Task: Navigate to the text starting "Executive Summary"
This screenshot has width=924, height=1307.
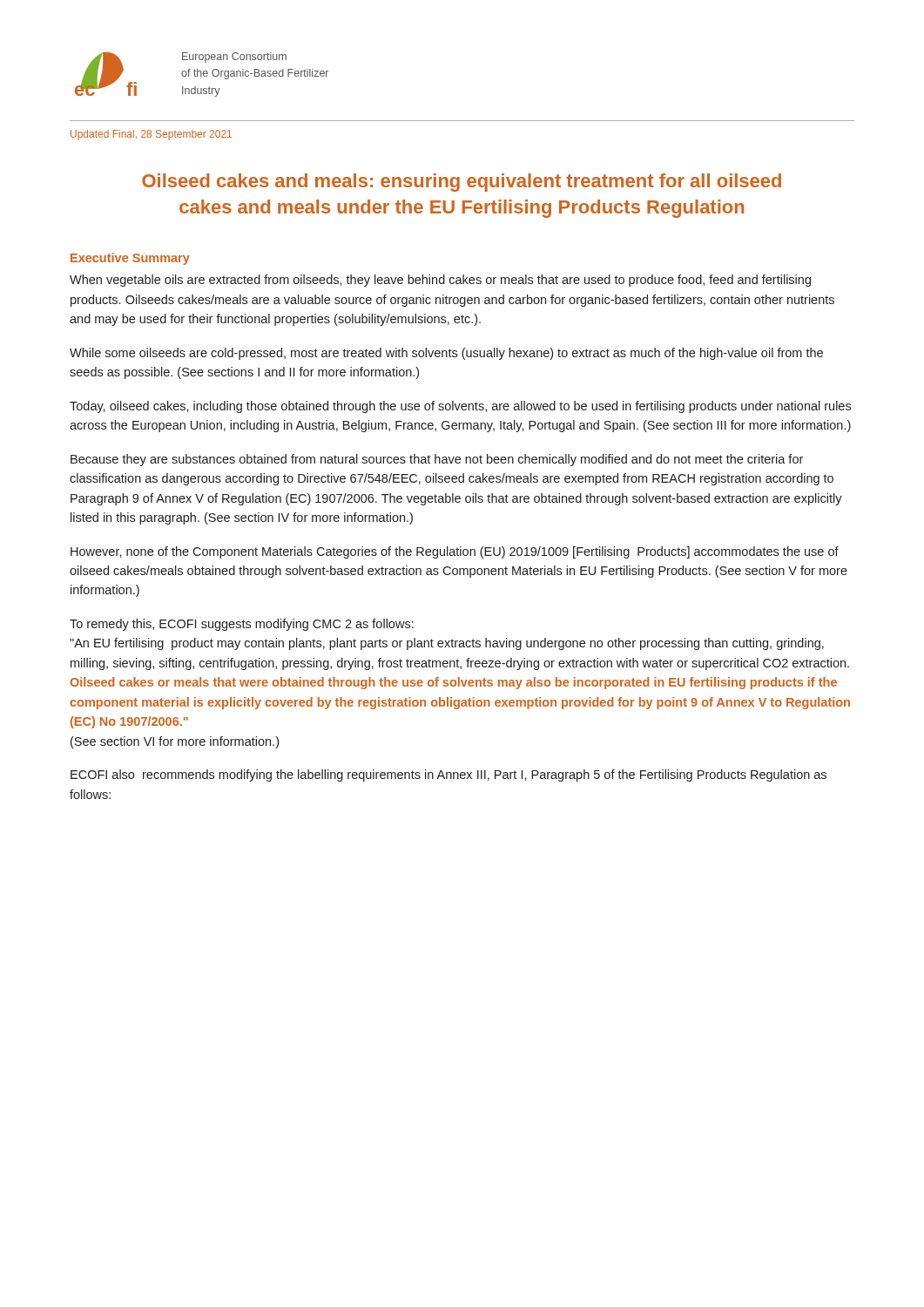Action: click(130, 258)
